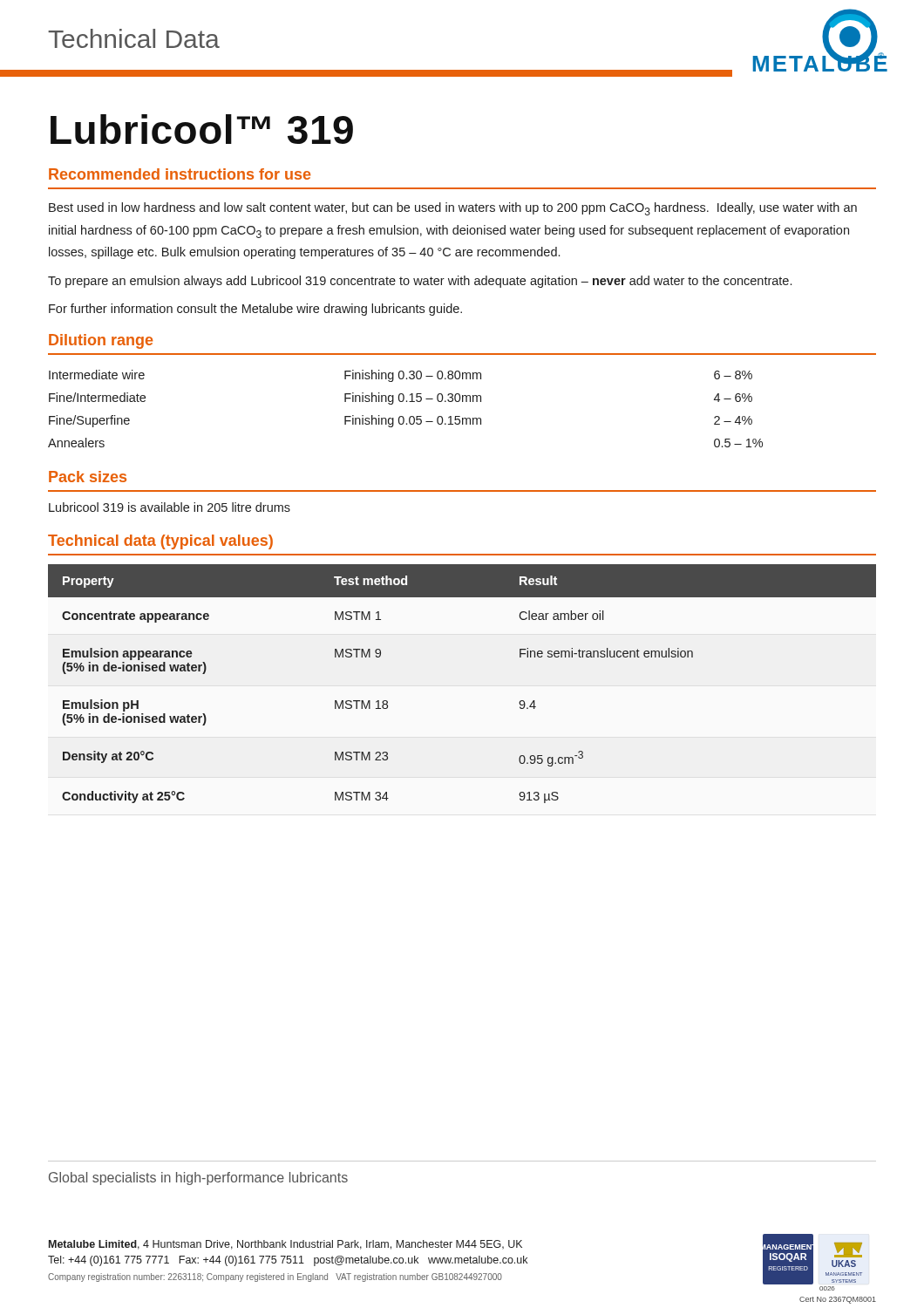The height and width of the screenshot is (1308, 924).
Task: Select the text block that says "To prepare an emulsion"
Action: point(420,281)
